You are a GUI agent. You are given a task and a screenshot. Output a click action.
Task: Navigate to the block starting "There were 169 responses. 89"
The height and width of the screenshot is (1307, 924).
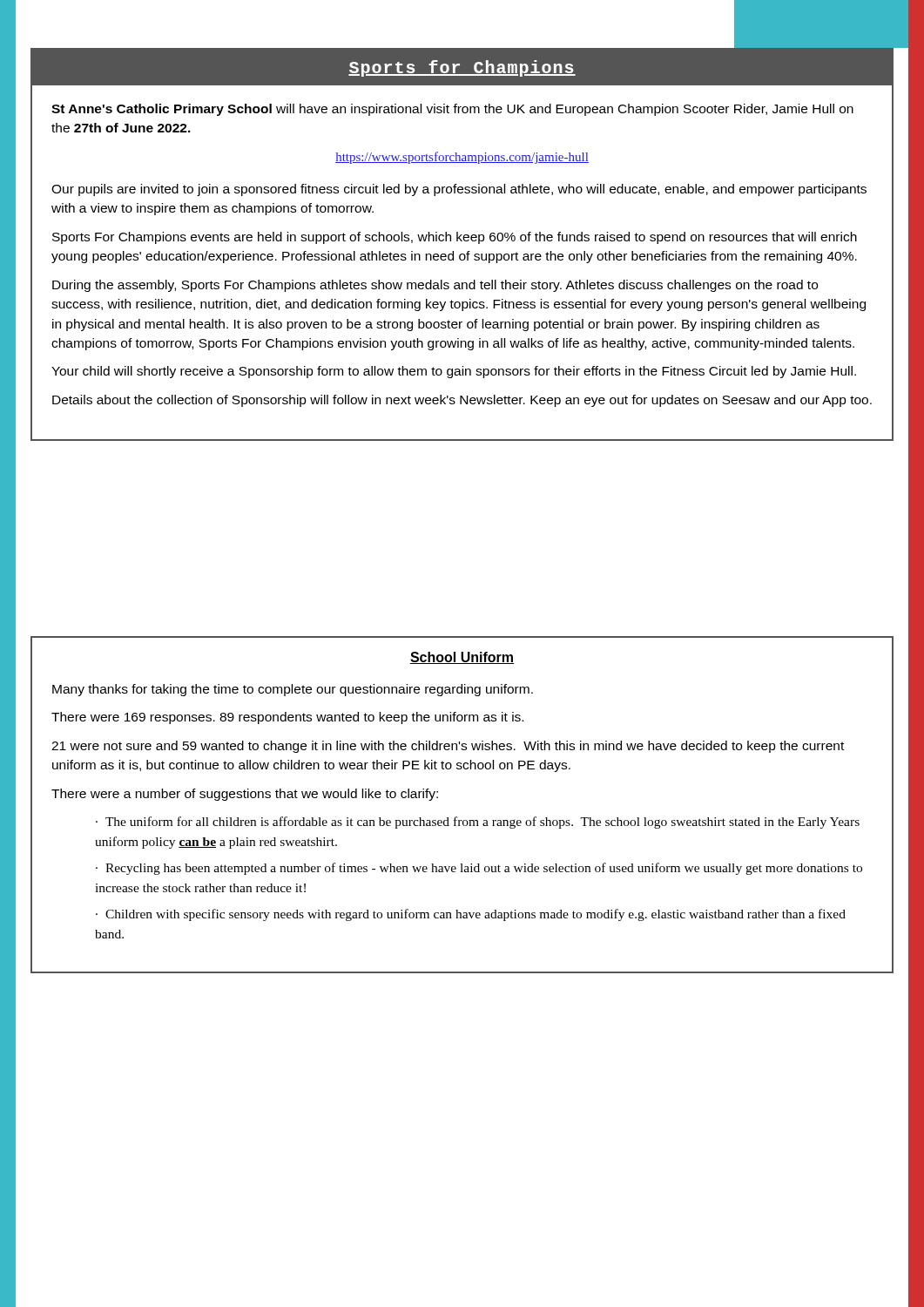pos(462,718)
